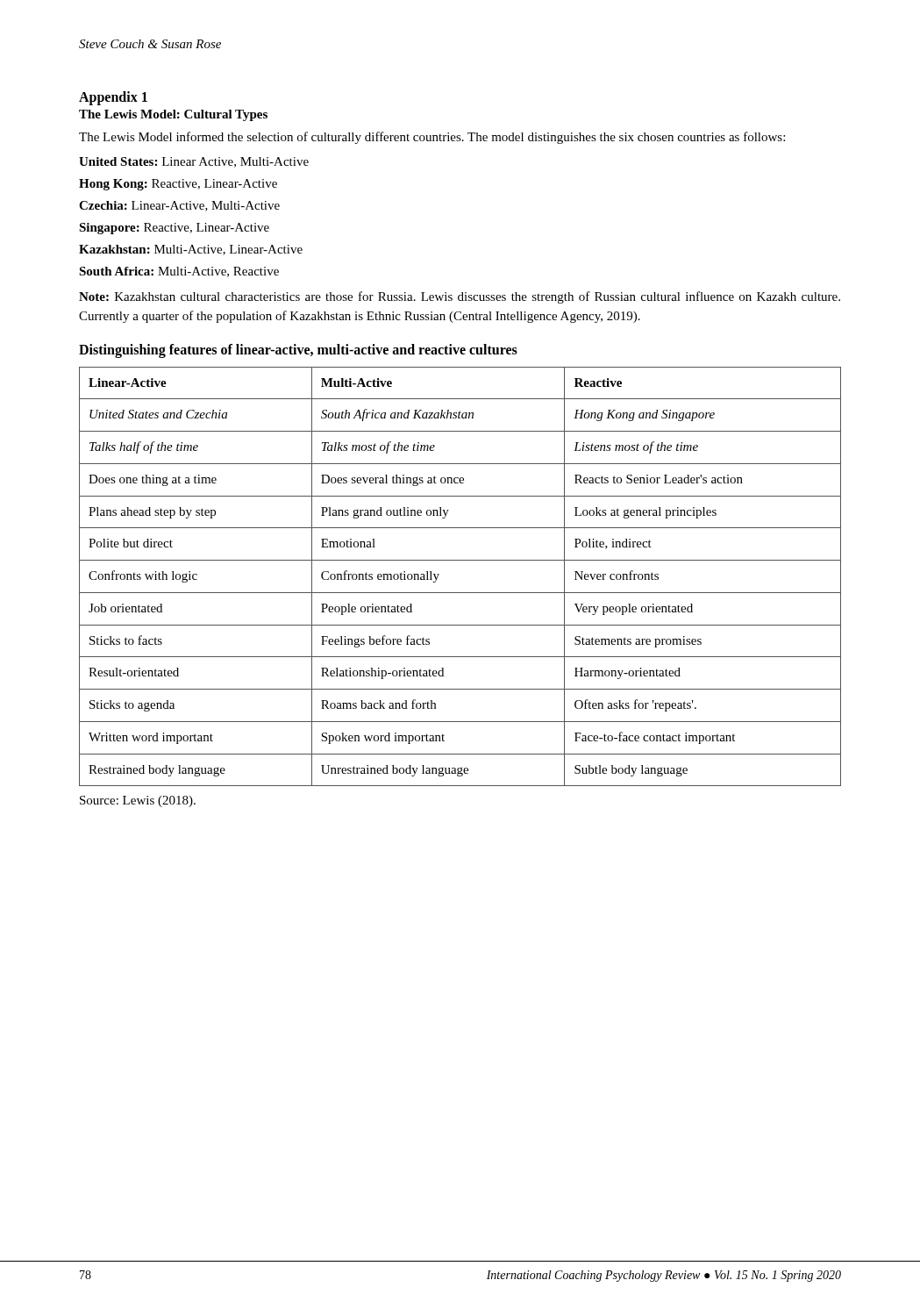Find the list item containing "Singapore: Reactive, Linear-Active"

click(x=174, y=227)
